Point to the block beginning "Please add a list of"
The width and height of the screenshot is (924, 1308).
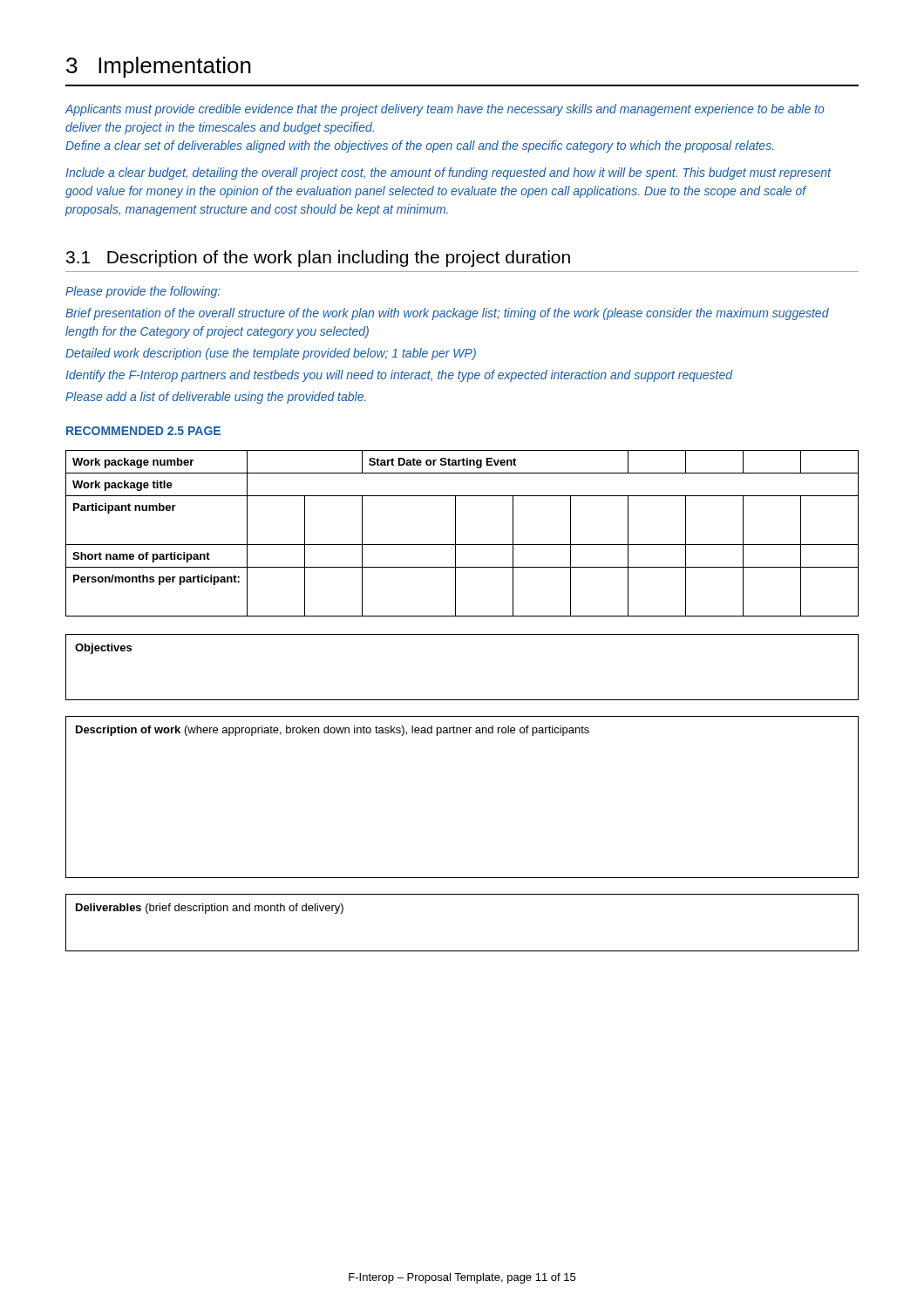216,397
